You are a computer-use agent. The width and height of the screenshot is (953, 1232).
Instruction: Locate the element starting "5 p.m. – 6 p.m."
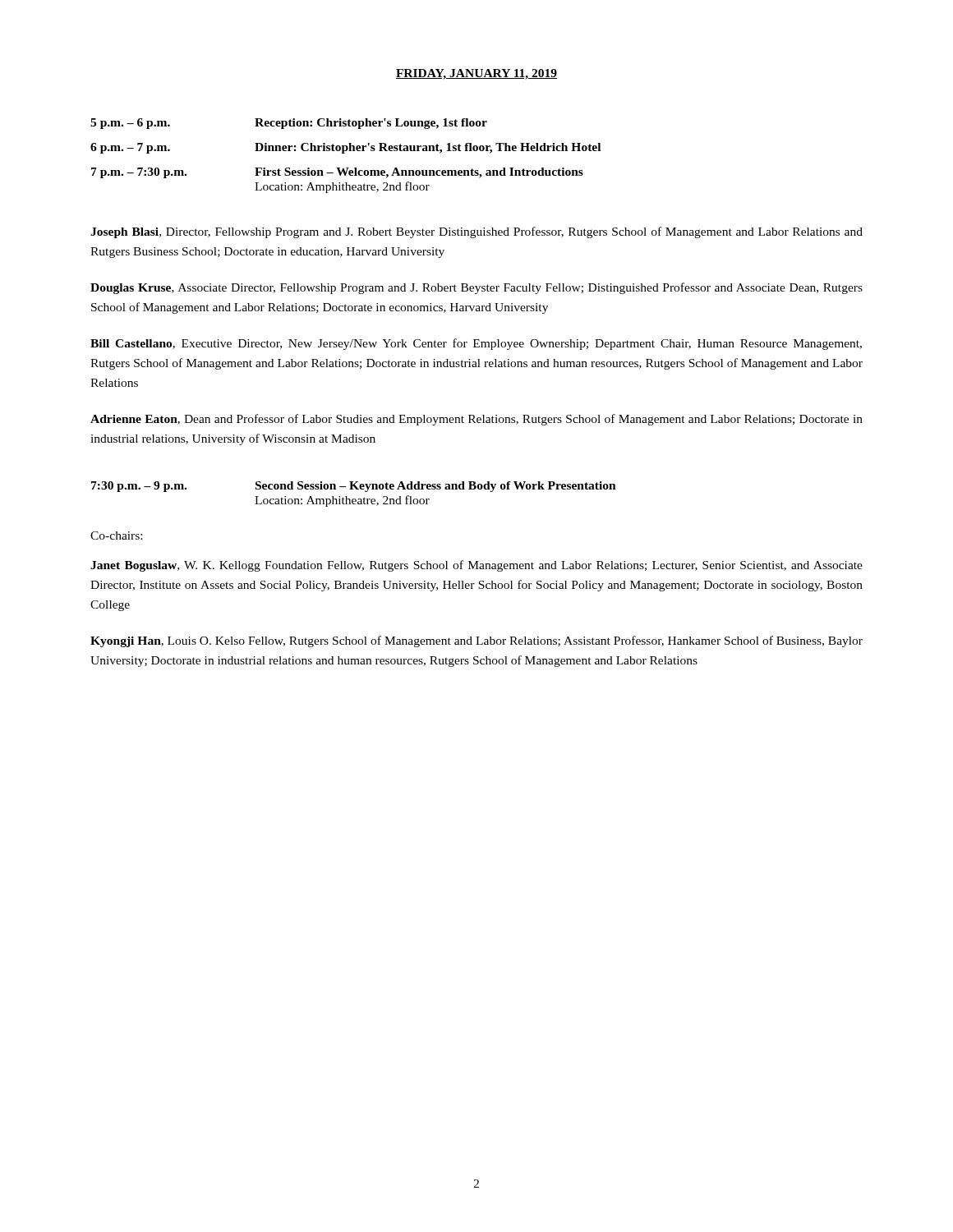tap(130, 122)
